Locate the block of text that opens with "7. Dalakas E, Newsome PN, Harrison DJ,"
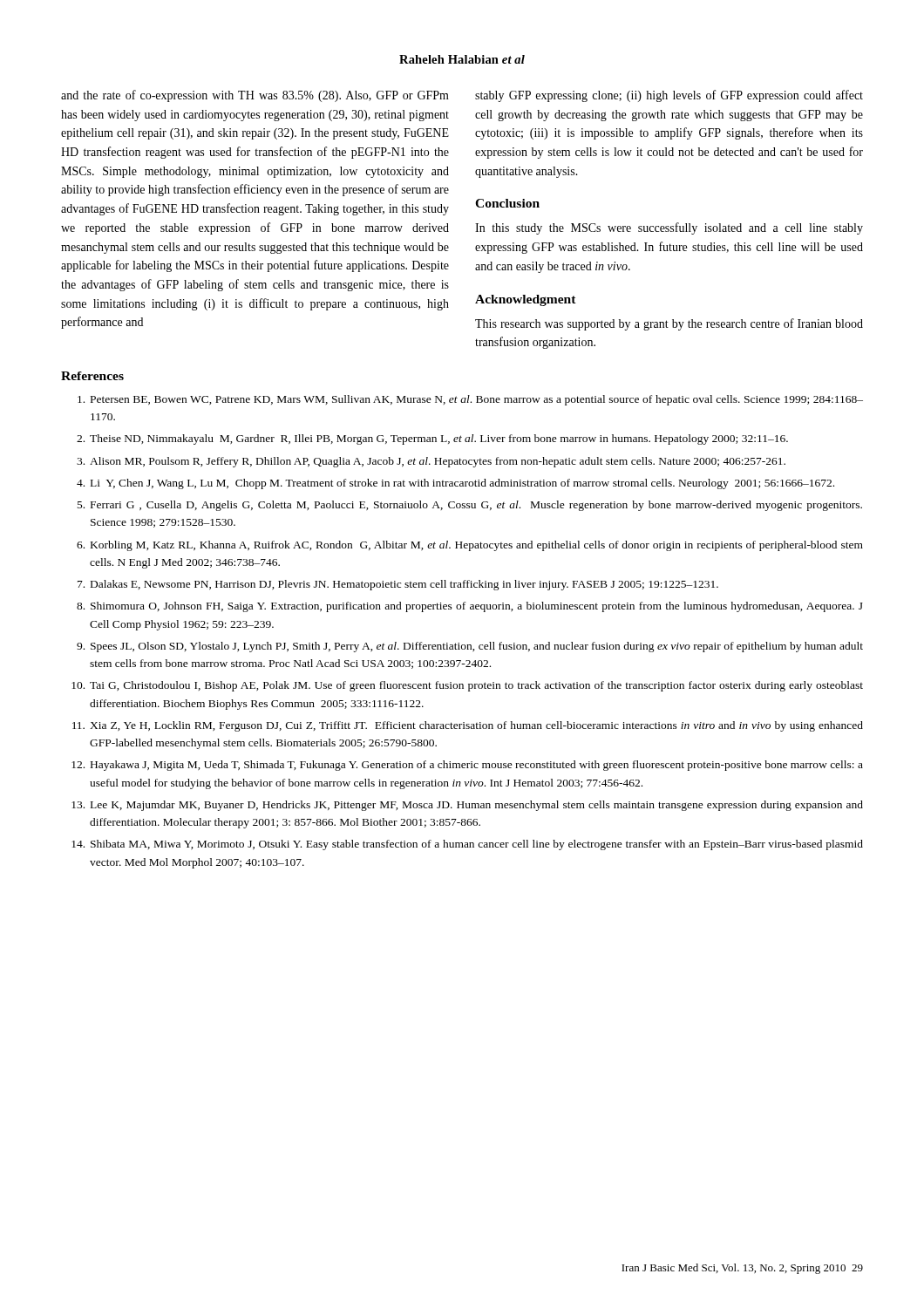 (x=462, y=584)
